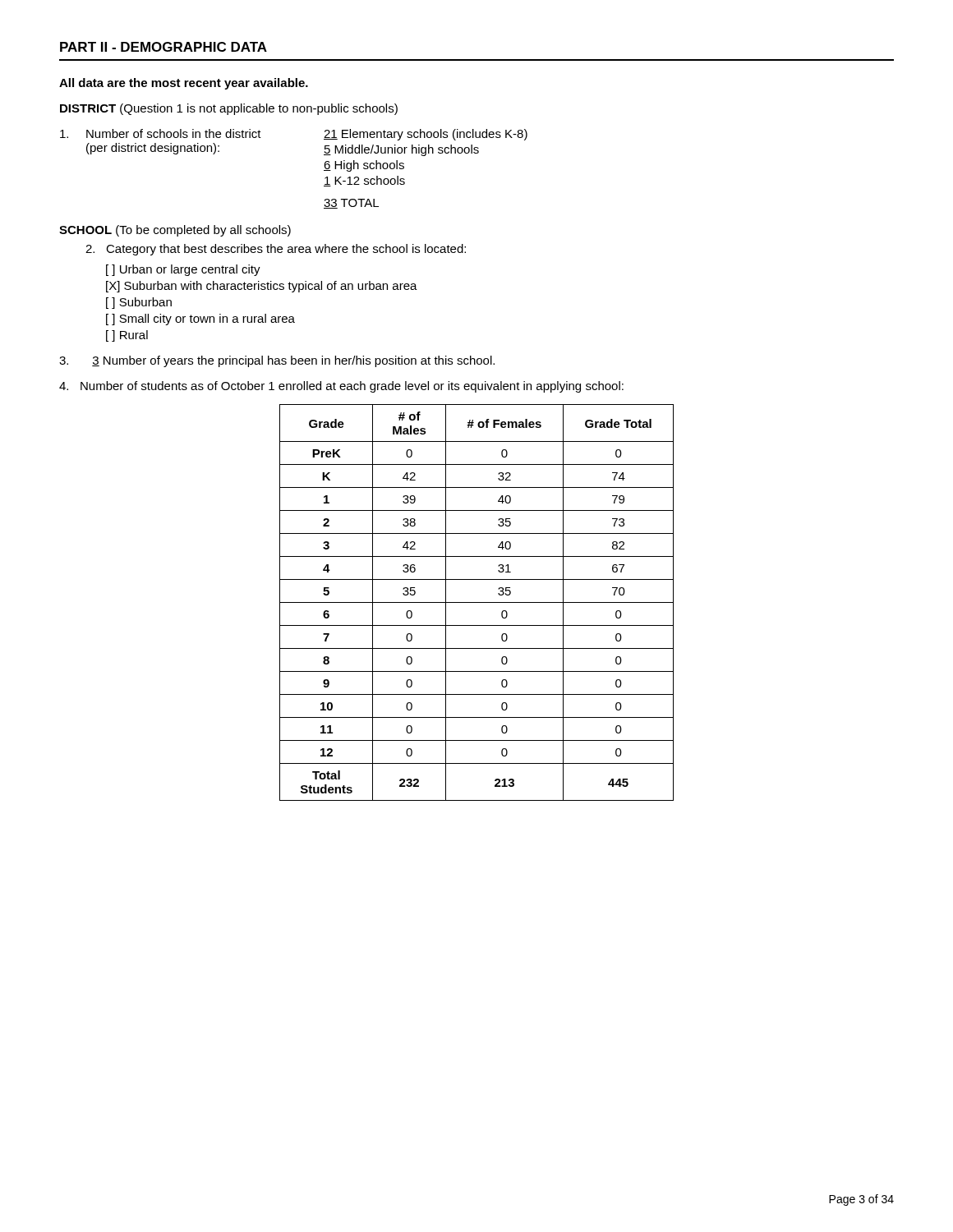Select the text block starting "[ ] Small city or town in a"
953x1232 pixels.
click(200, 318)
